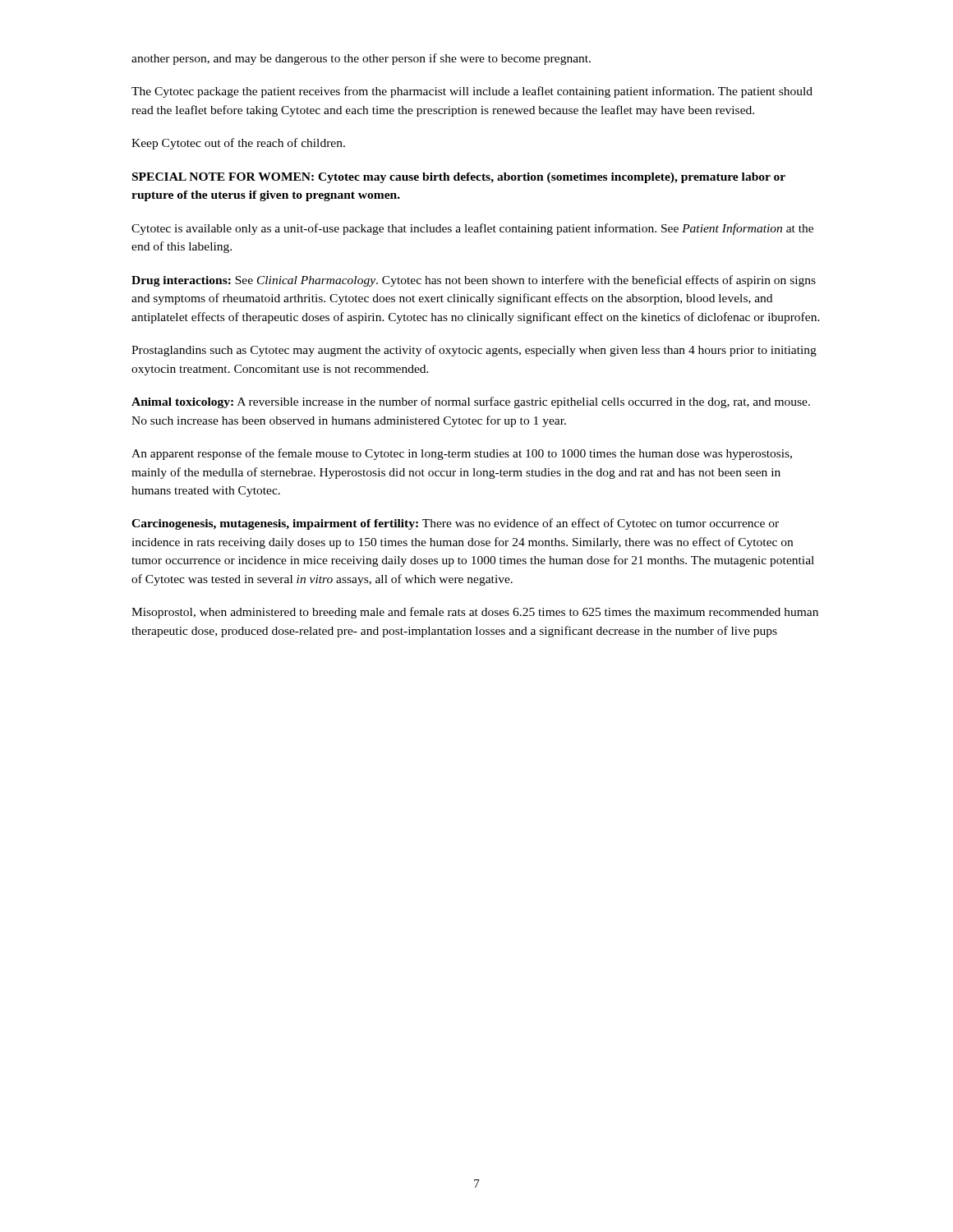Click on the text block starting "Drug interactions: See Clinical"
The height and width of the screenshot is (1232, 953).
(476, 298)
